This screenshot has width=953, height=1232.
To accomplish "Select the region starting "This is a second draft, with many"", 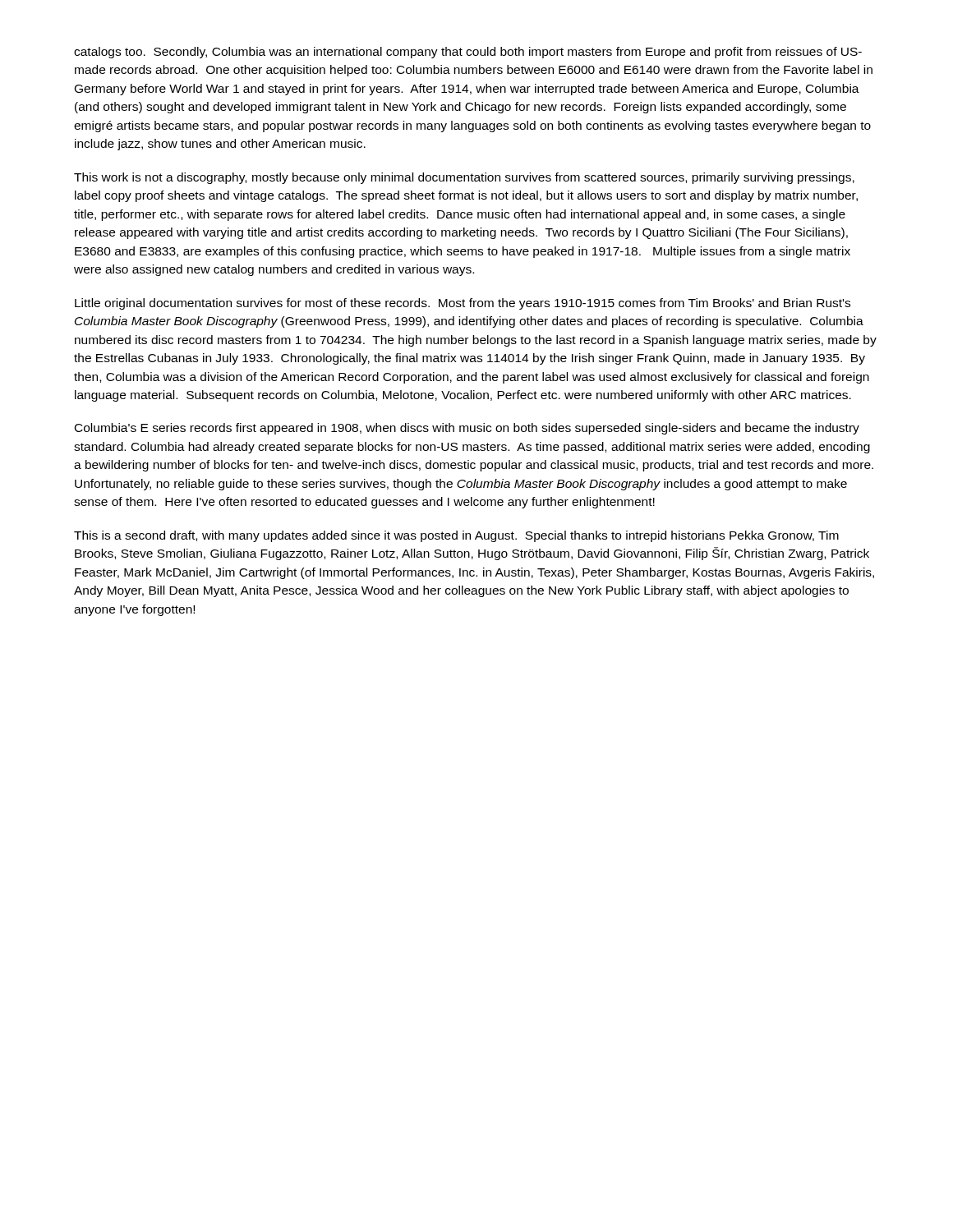I will [475, 572].
